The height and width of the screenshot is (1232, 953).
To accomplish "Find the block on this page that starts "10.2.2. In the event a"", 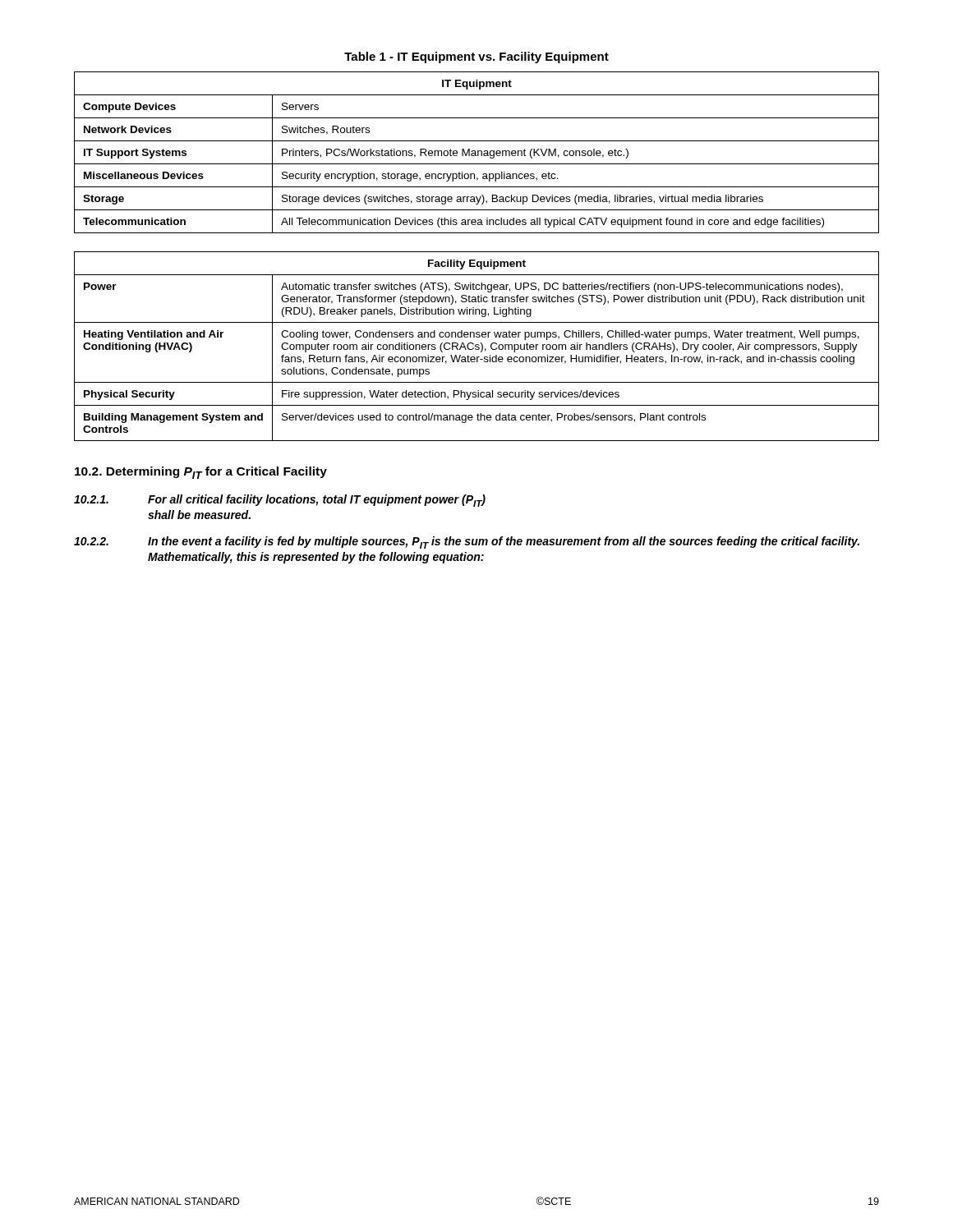I will [476, 549].
